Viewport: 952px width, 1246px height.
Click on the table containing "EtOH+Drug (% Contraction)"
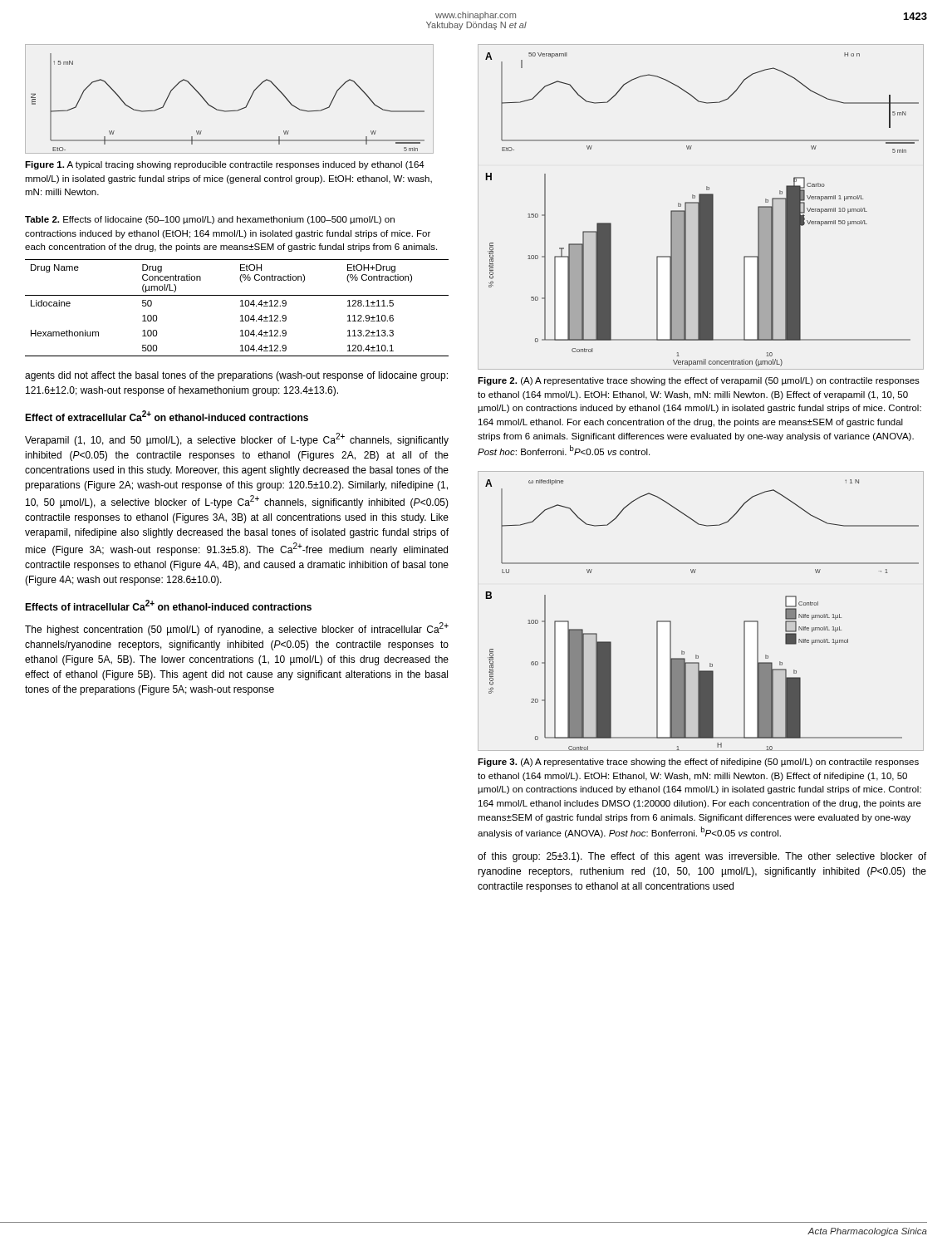tap(237, 308)
